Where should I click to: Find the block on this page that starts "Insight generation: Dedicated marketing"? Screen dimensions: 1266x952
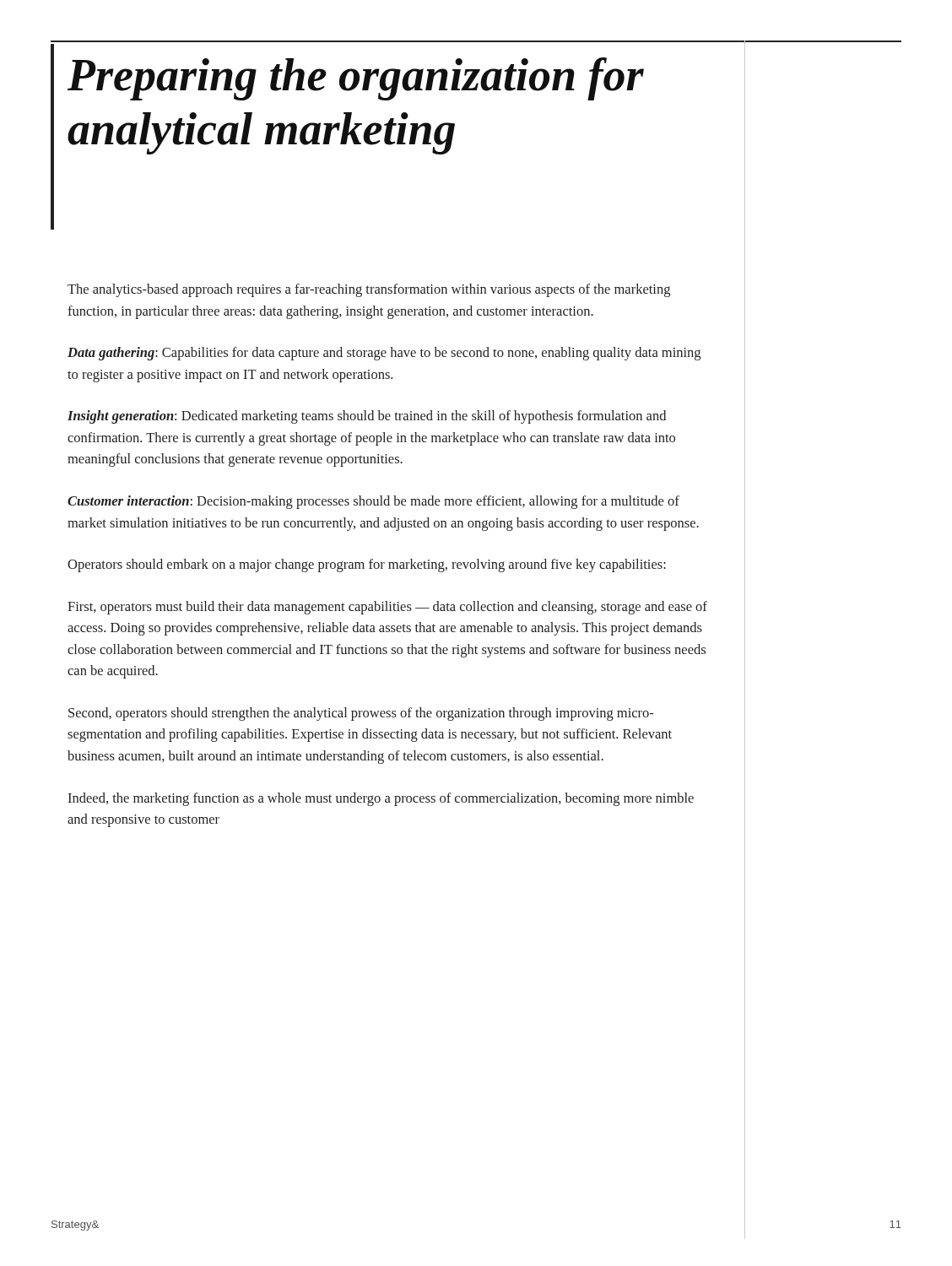pyautogui.click(x=372, y=437)
